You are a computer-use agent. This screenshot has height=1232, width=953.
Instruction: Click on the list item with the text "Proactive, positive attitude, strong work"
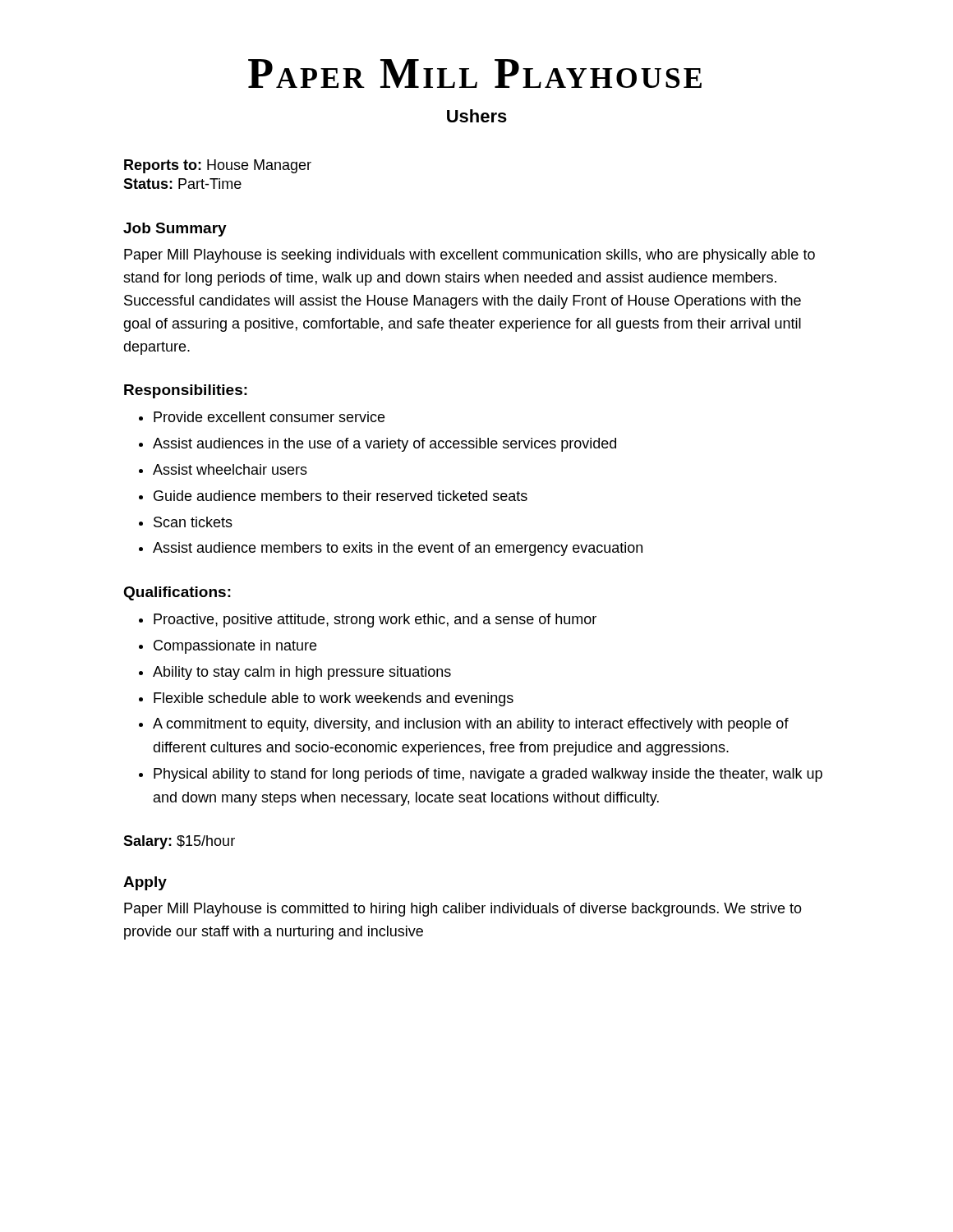click(375, 620)
